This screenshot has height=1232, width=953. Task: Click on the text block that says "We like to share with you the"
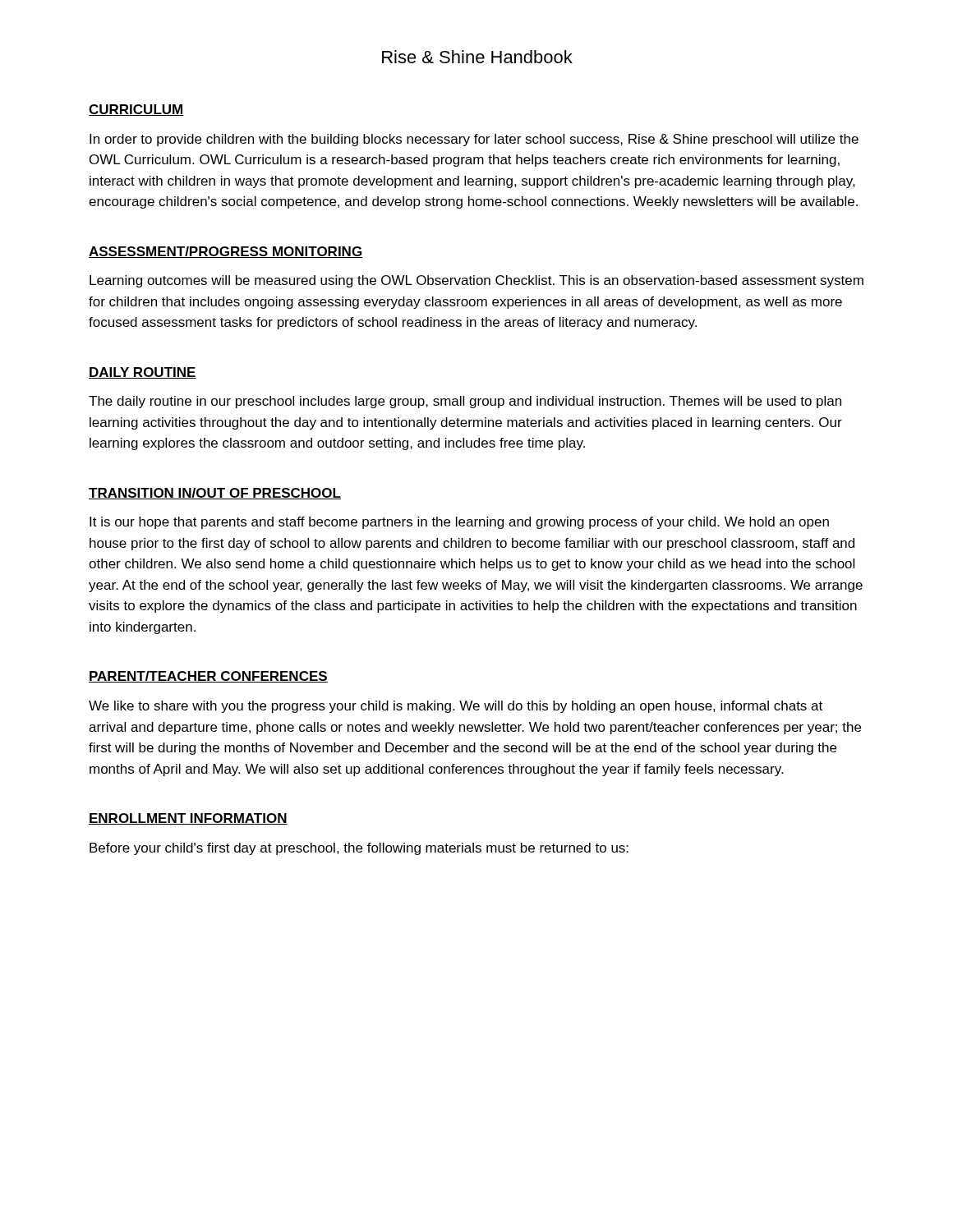[475, 737]
